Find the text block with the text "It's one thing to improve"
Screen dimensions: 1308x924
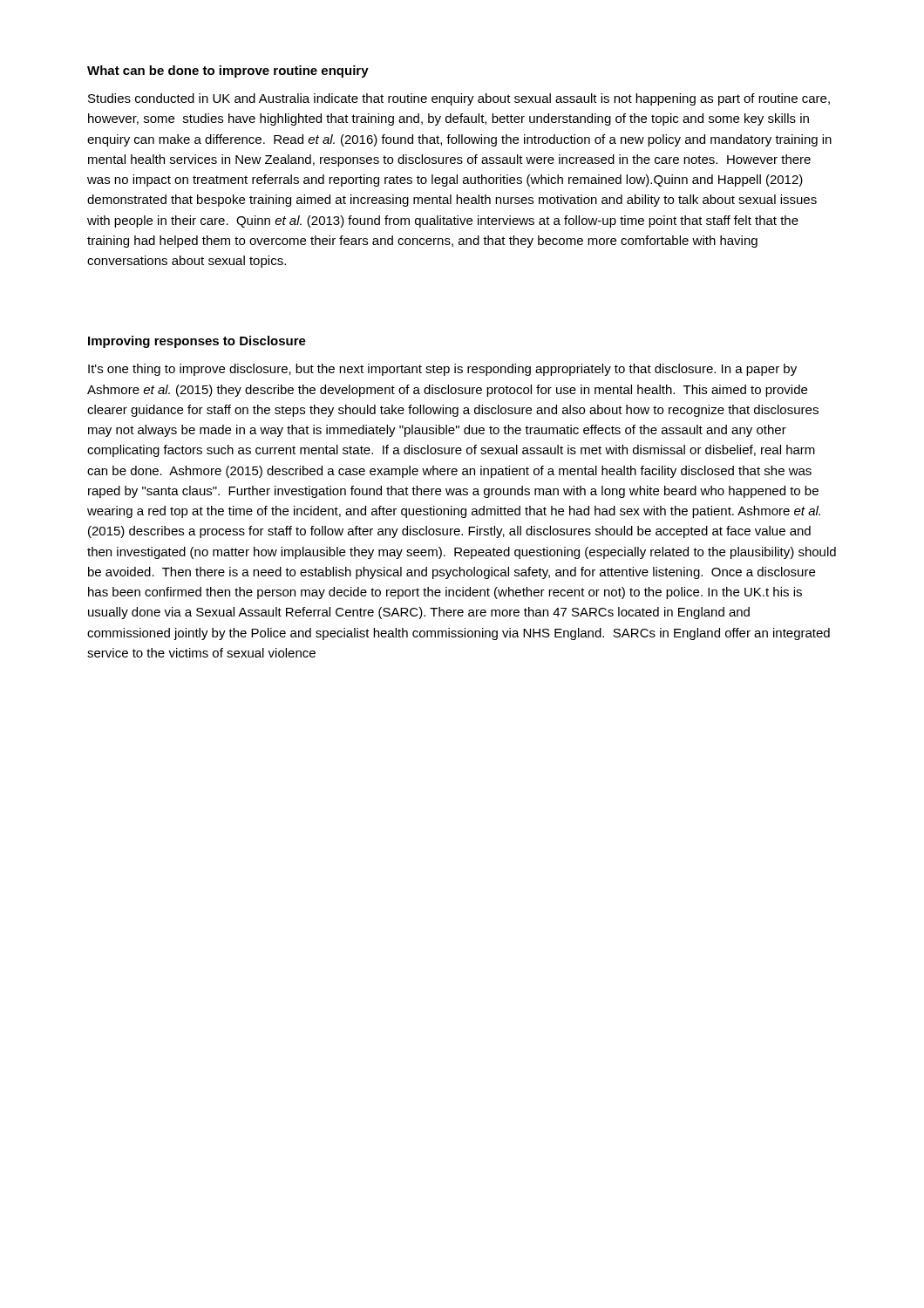coord(462,511)
